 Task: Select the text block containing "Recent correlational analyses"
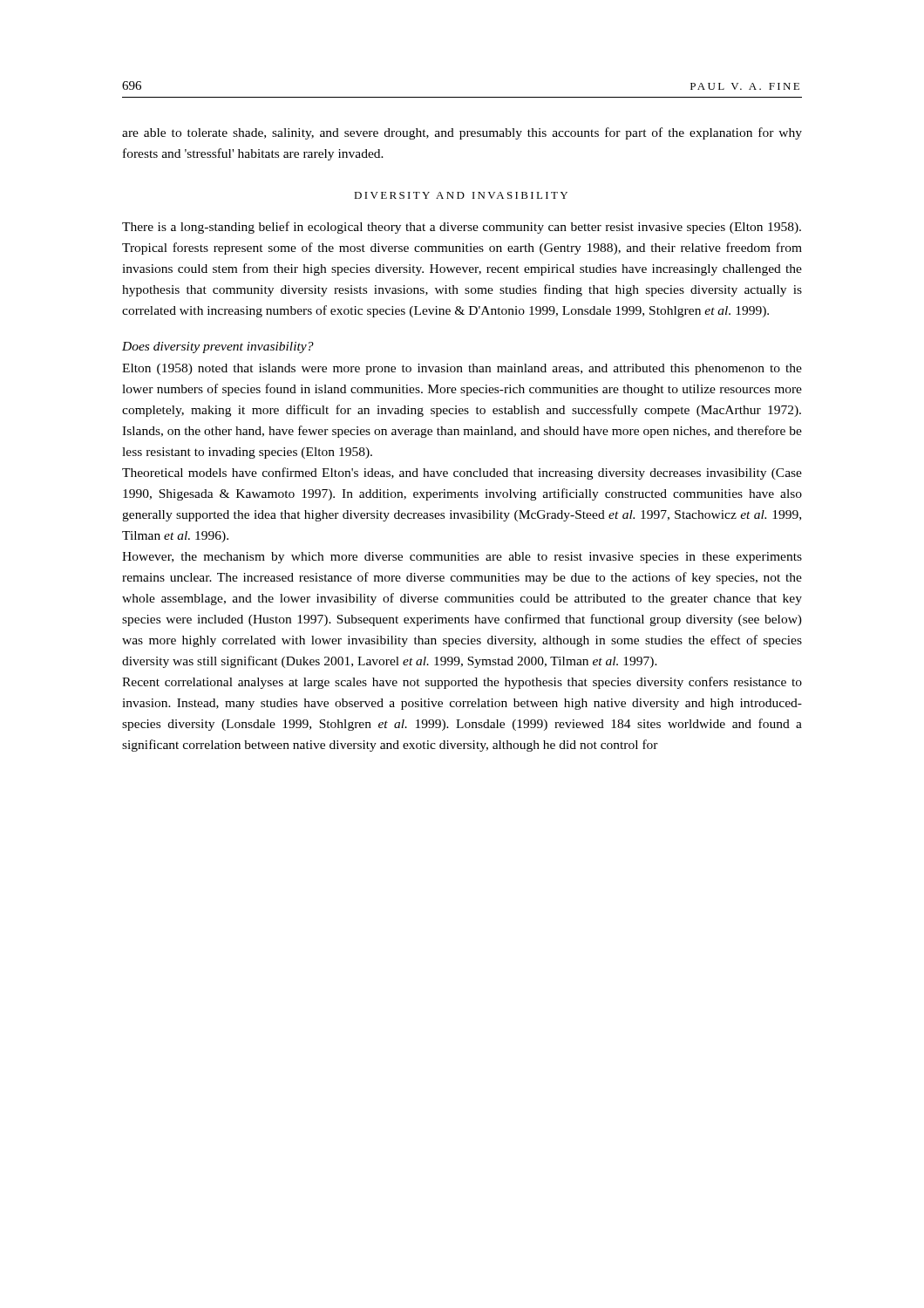[x=462, y=714]
